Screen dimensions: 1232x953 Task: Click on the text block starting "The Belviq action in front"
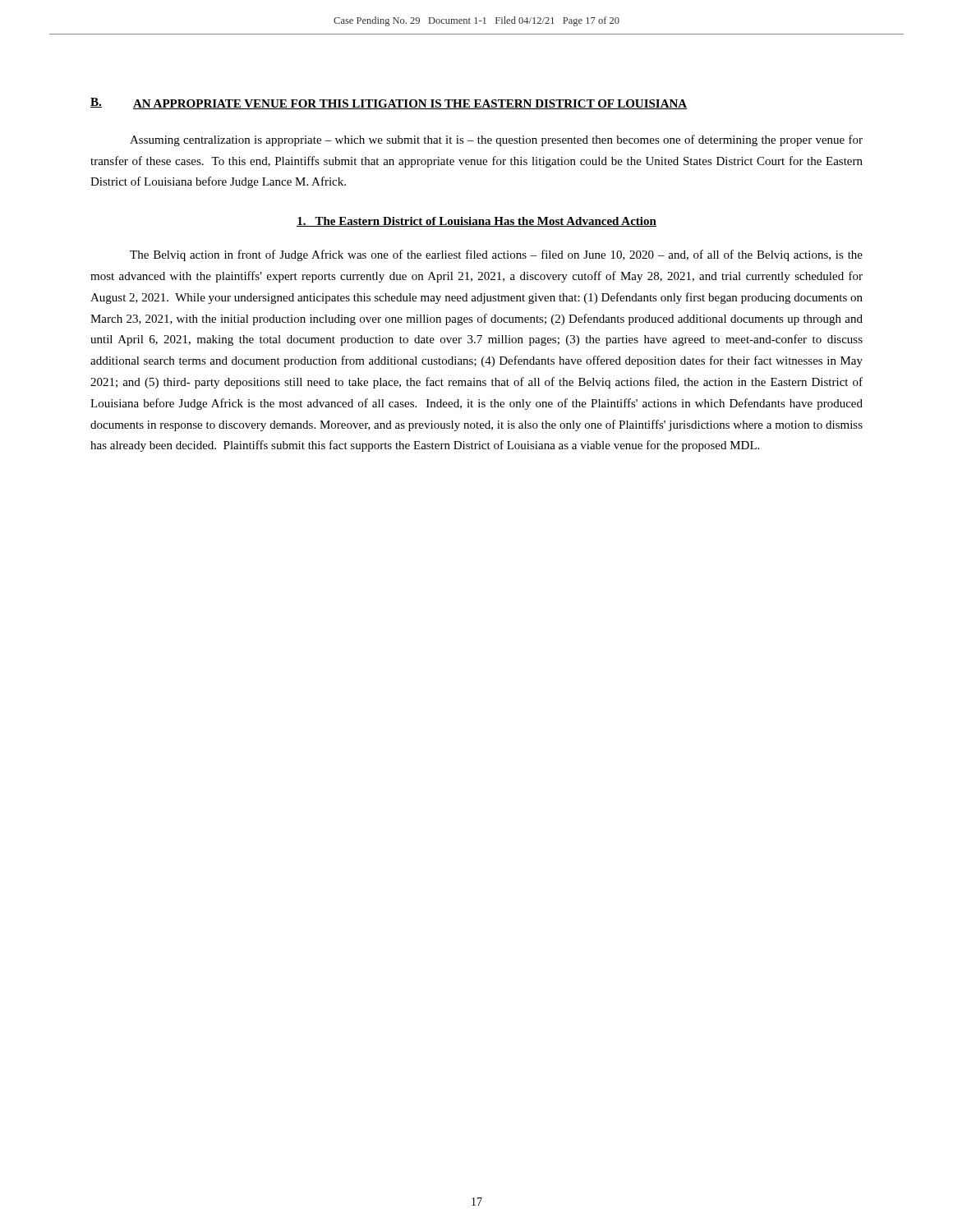476,350
